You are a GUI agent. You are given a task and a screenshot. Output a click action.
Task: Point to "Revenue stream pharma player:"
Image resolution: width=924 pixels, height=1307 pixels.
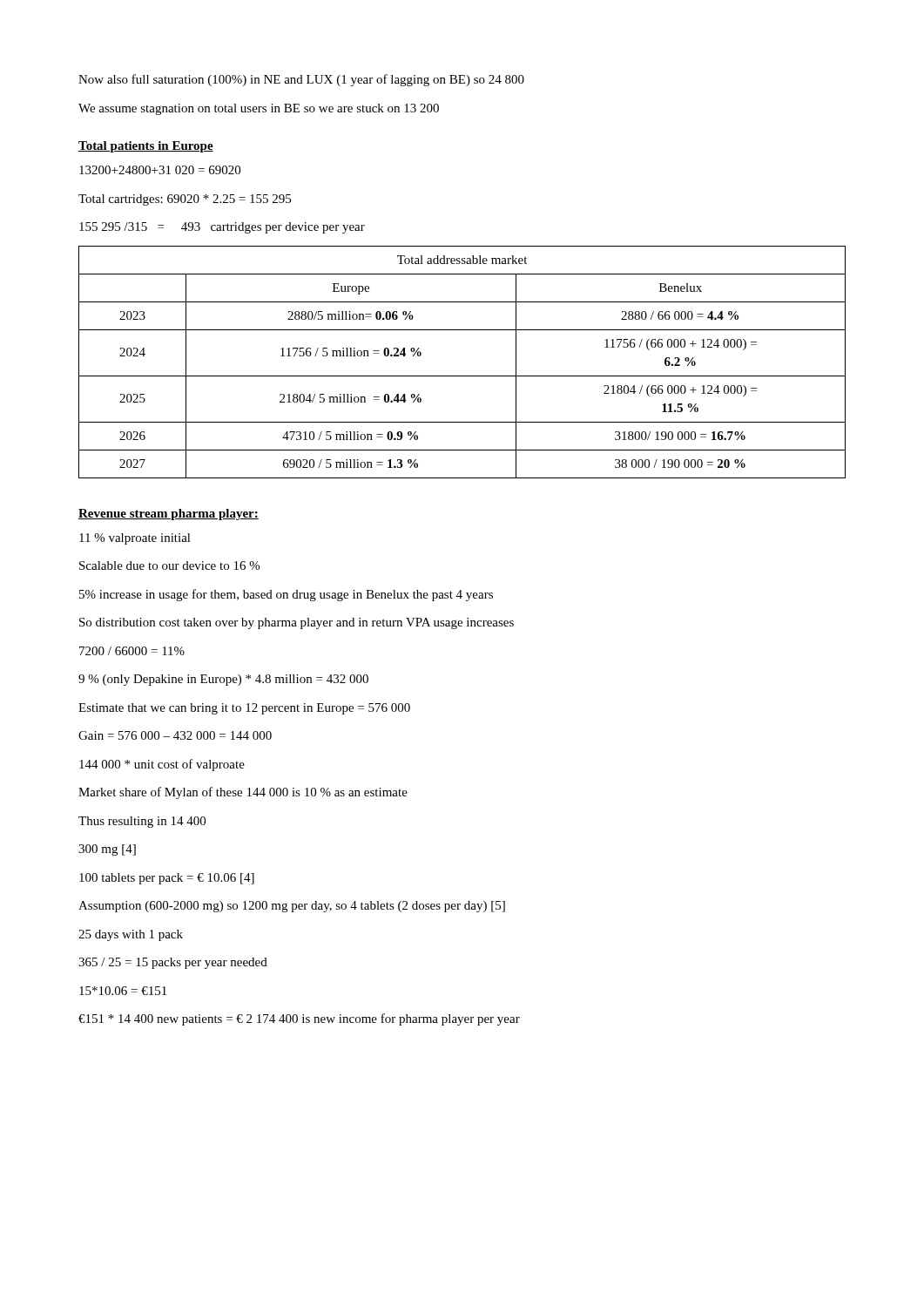(168, 513)
